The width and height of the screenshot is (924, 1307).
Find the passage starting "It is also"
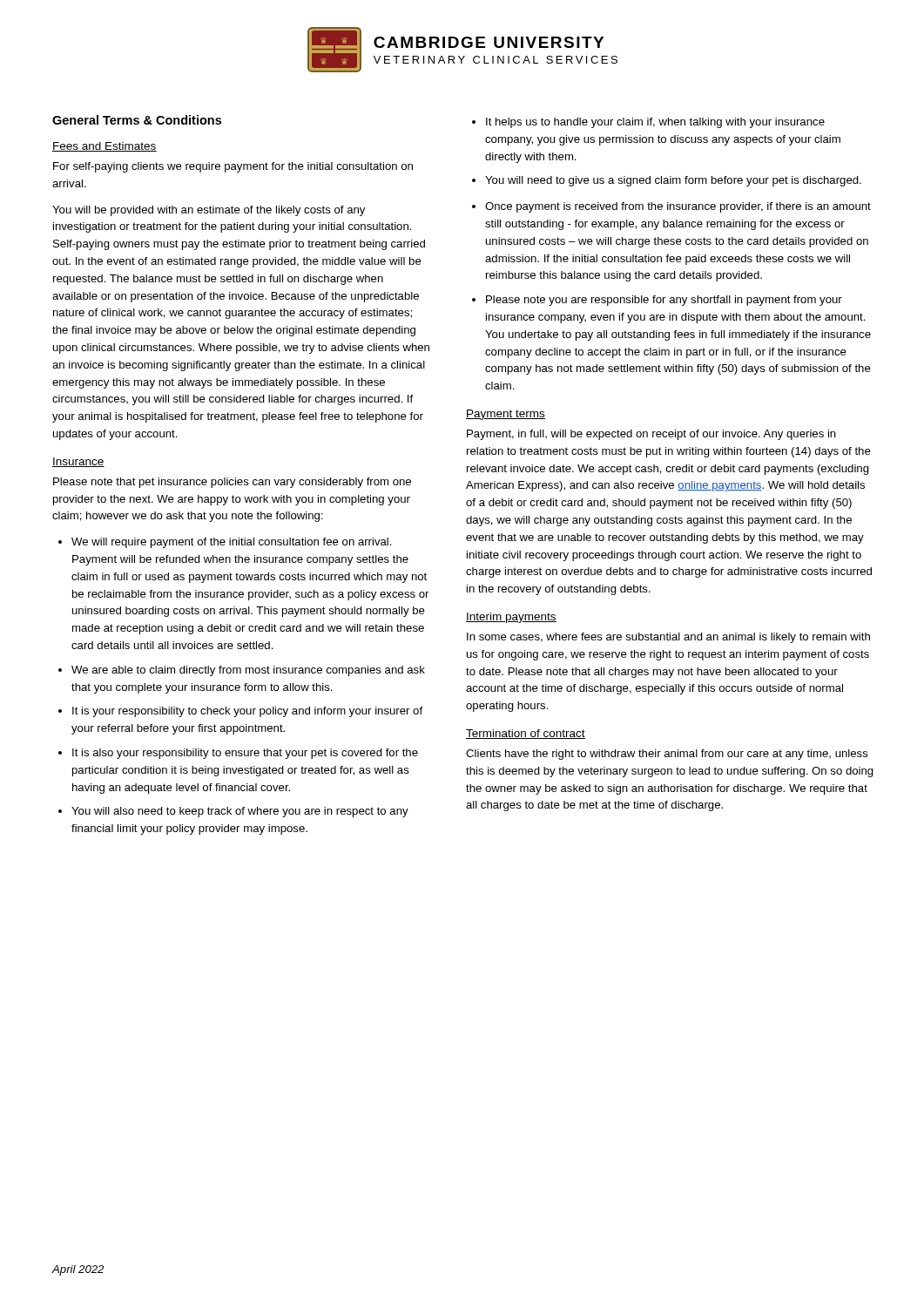coord(251,770)
